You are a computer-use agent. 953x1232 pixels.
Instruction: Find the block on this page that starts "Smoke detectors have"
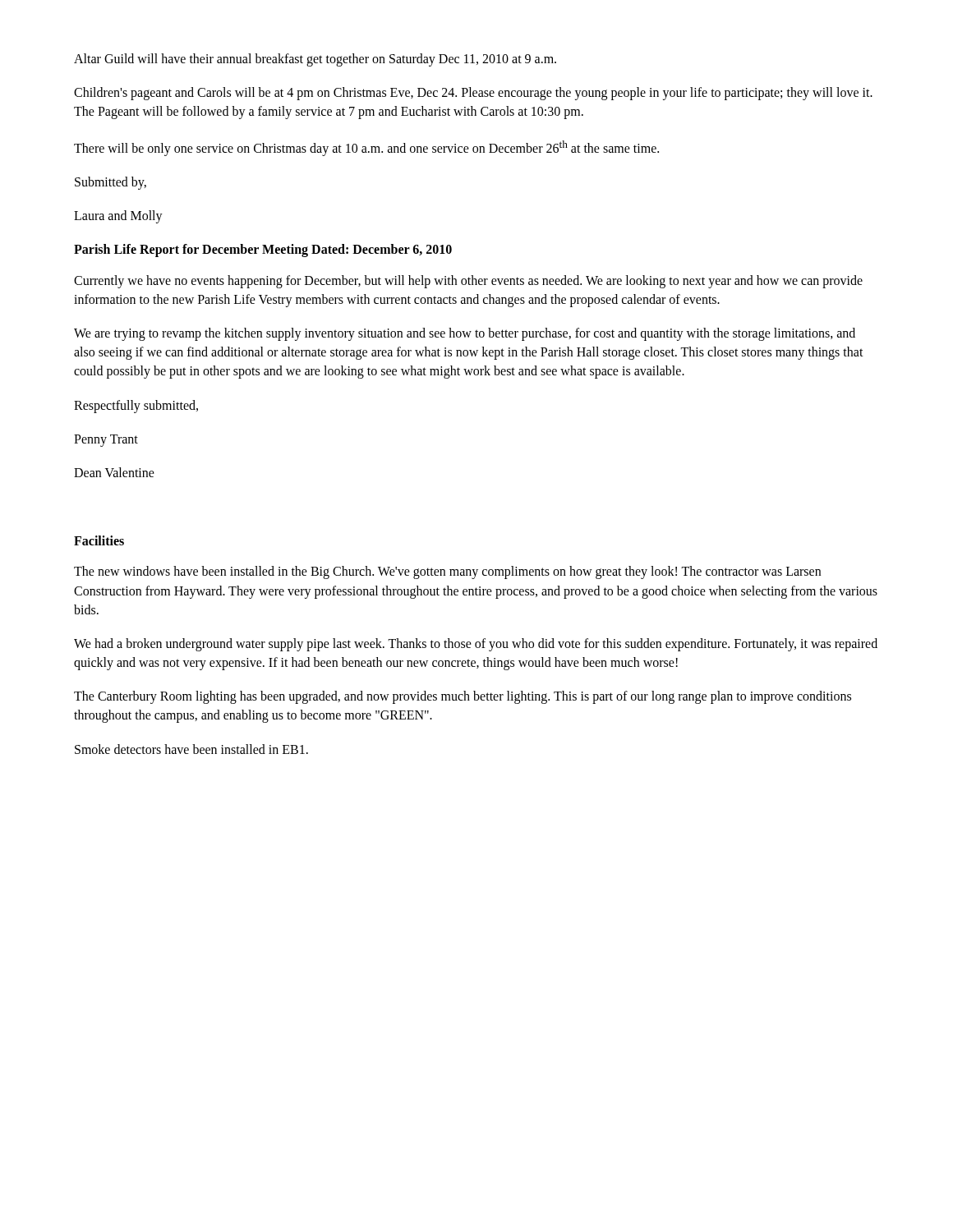pos(191,749)
